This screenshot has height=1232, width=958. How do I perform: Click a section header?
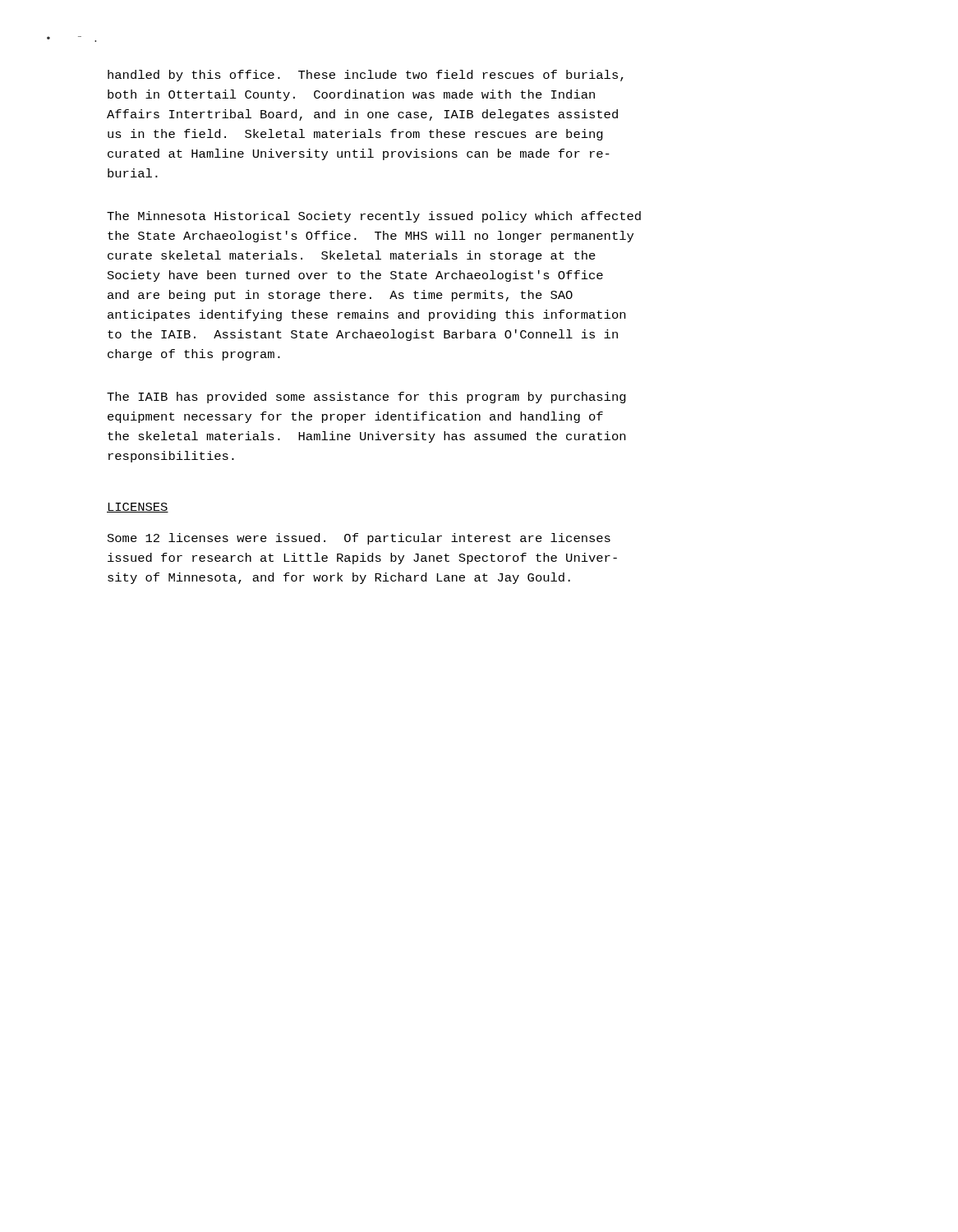point(137,508)
